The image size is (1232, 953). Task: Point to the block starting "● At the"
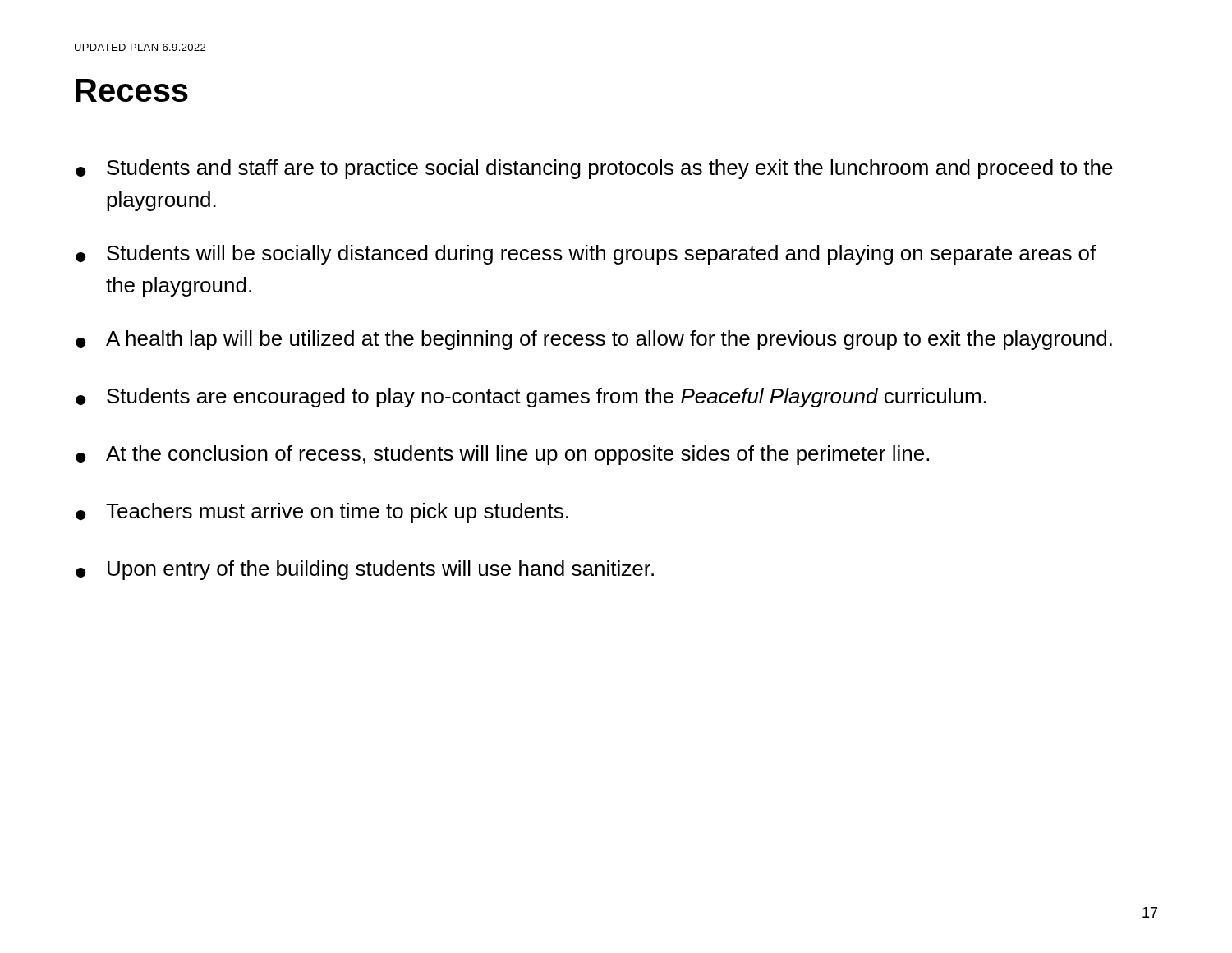point(502,456)
